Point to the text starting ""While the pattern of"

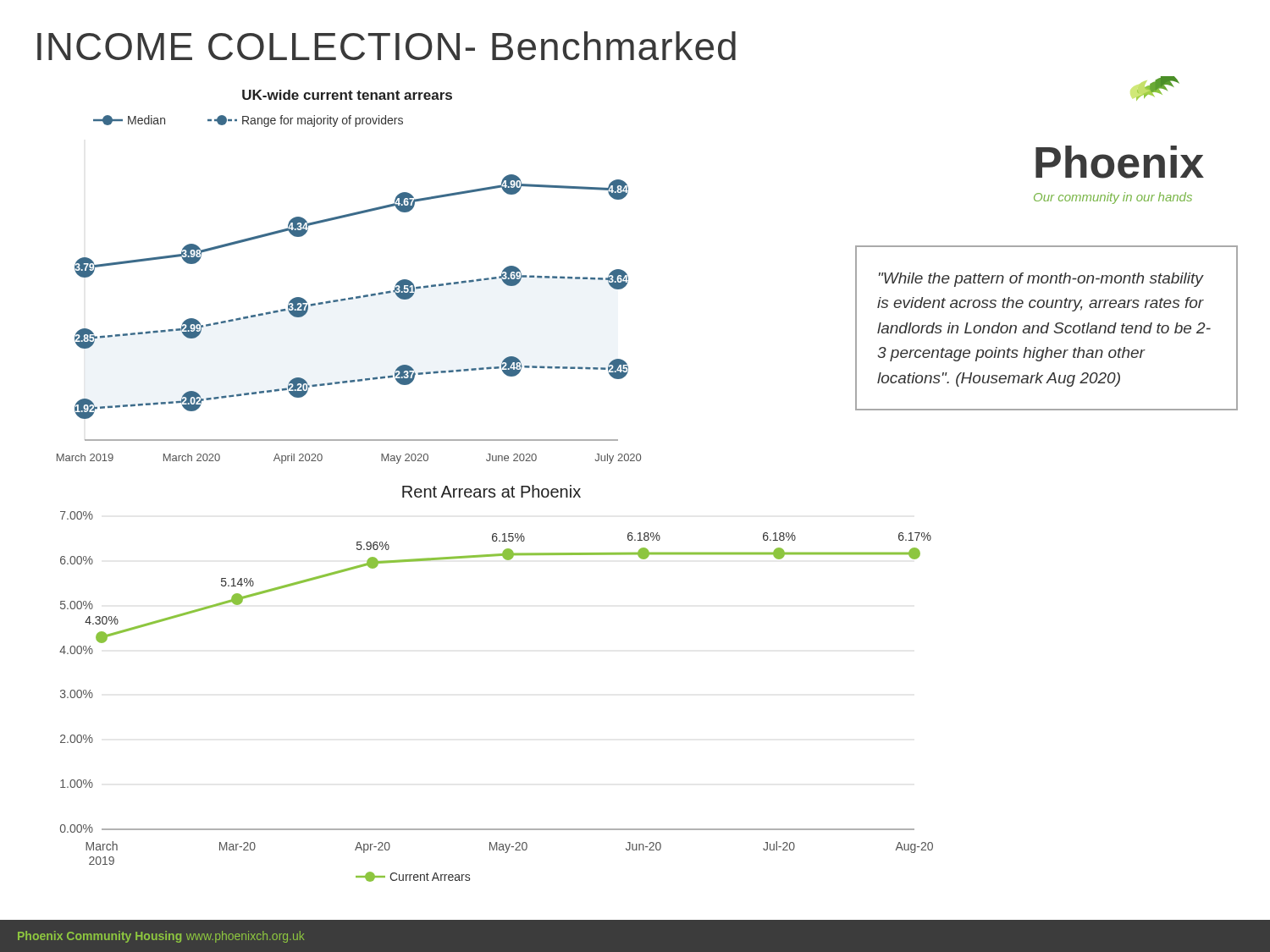pos(1044,328)
